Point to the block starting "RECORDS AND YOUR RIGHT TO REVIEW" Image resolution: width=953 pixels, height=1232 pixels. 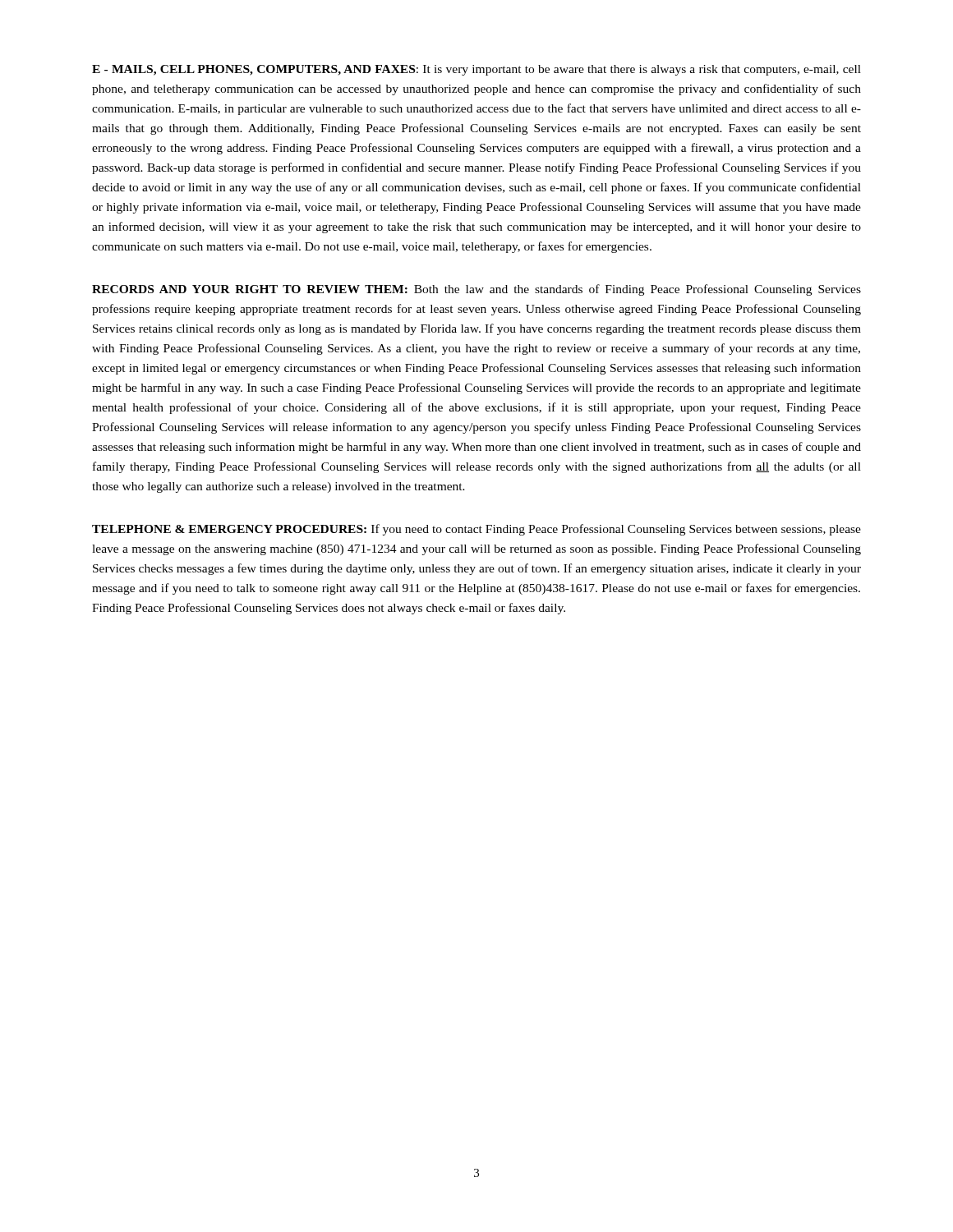pyautogui.click(x=476, y=388)
